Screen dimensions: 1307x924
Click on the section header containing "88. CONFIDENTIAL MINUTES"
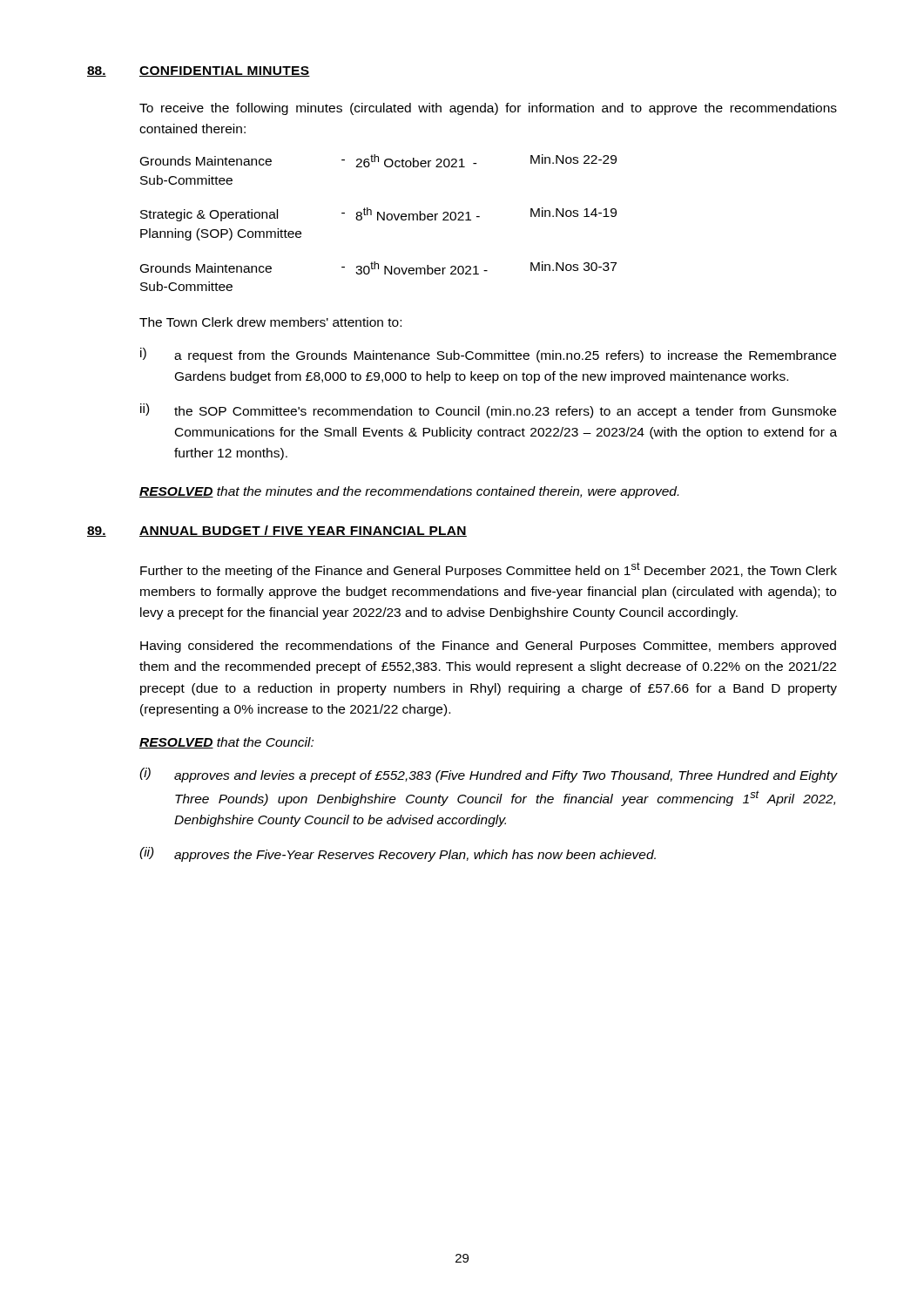198,71
